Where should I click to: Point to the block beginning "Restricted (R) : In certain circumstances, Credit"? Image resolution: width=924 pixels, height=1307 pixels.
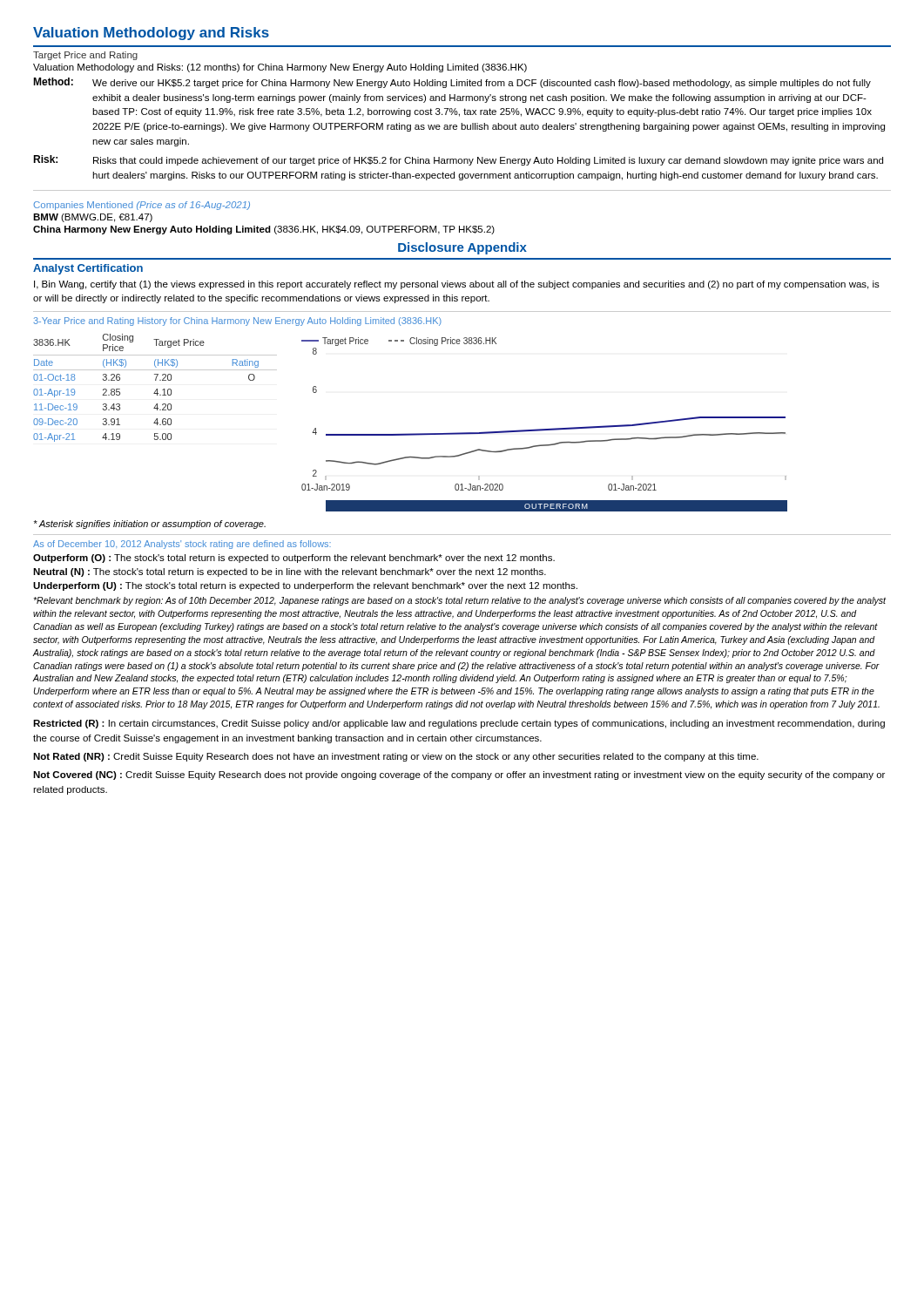pyautogui.click(x=459, y=731)
